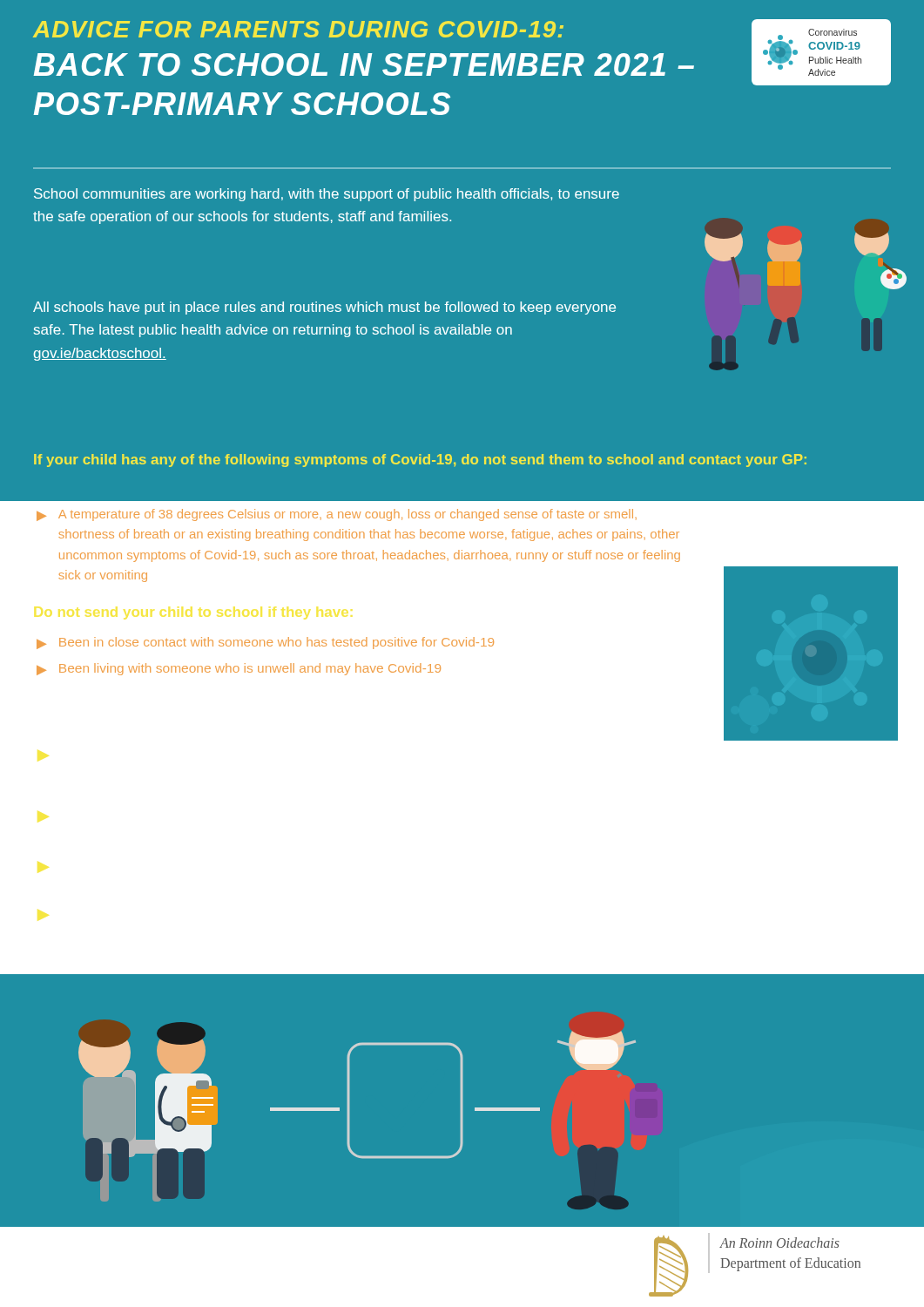Point to the block starting "School communities are working hard, with the support"
Viewport: 924px width, 1307px height.
[x=326, y=205]
